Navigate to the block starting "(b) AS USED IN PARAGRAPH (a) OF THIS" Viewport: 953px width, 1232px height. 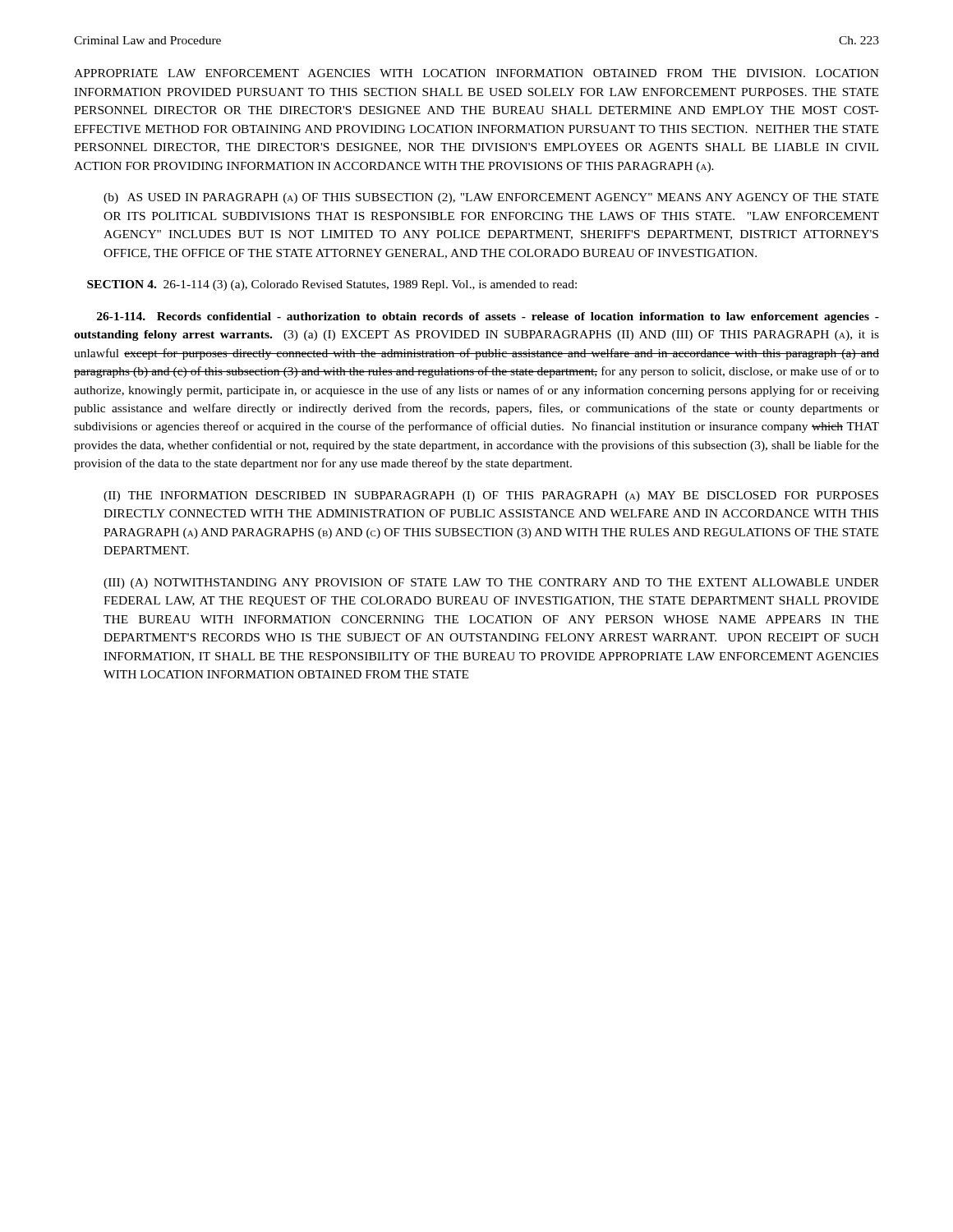click(x=491, y=225)
